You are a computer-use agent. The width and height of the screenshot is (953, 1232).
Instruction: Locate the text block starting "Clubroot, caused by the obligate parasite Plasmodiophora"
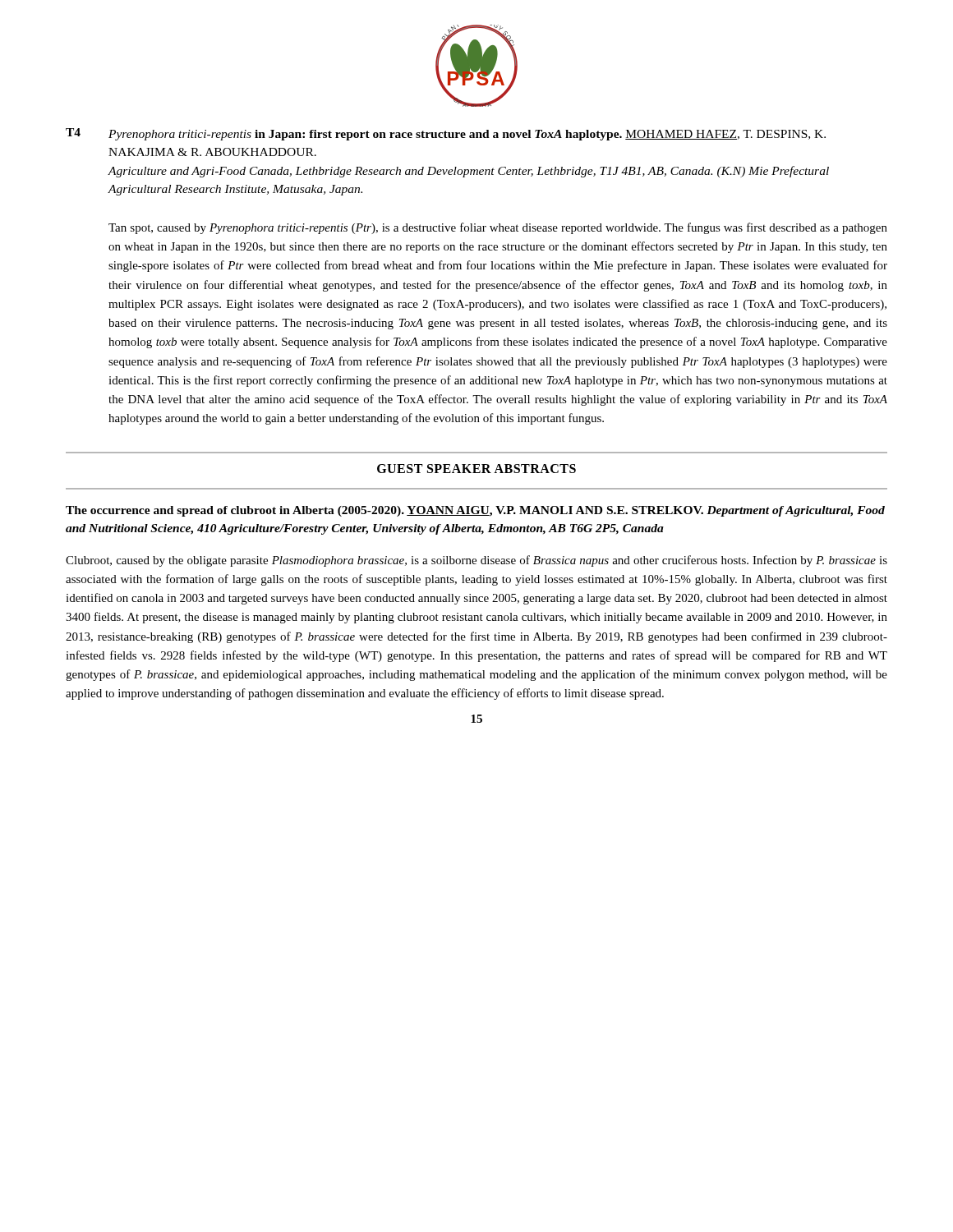[476, 627]
